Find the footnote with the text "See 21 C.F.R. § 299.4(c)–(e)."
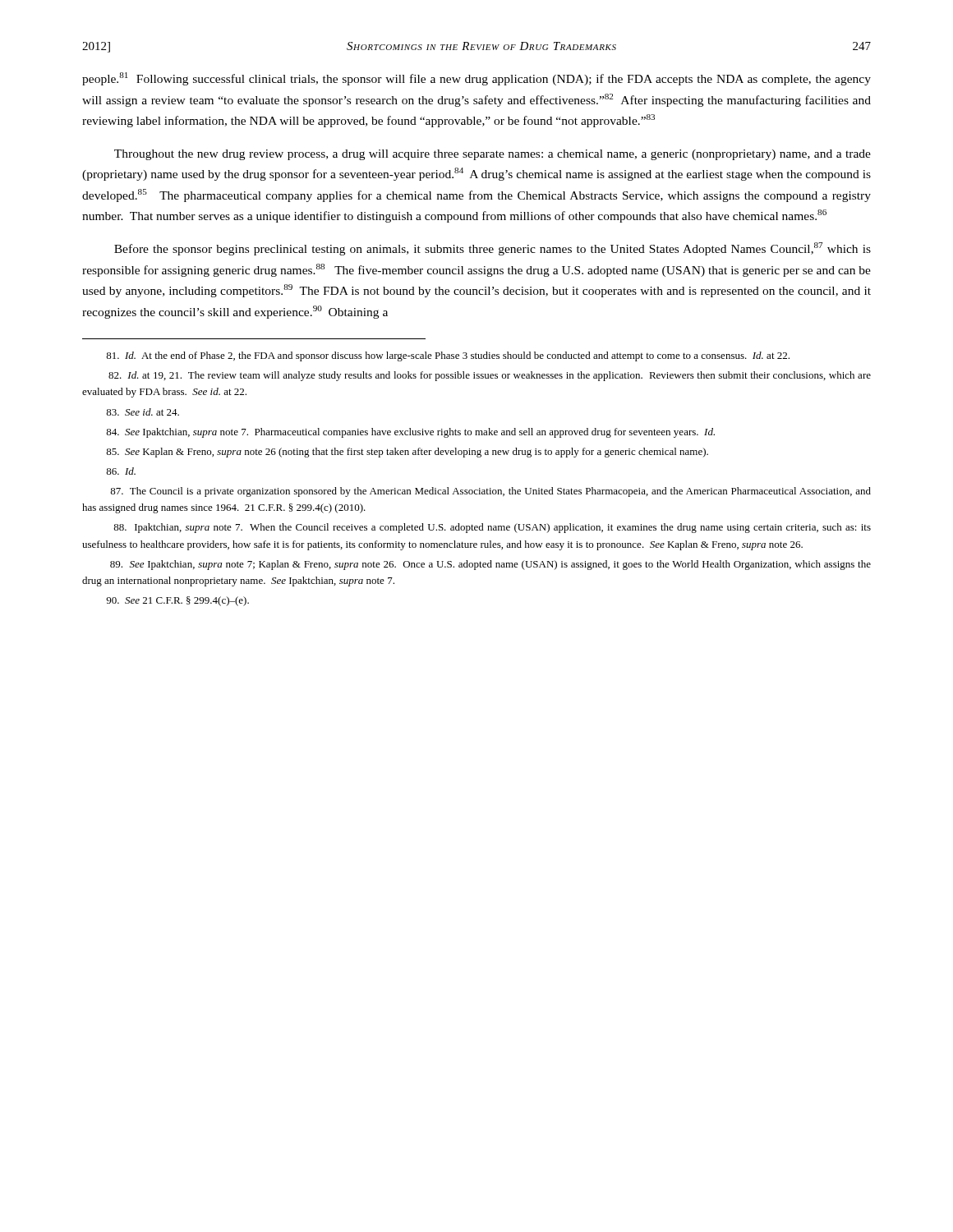The image size is (953, 1232). [x=166, y=600]
